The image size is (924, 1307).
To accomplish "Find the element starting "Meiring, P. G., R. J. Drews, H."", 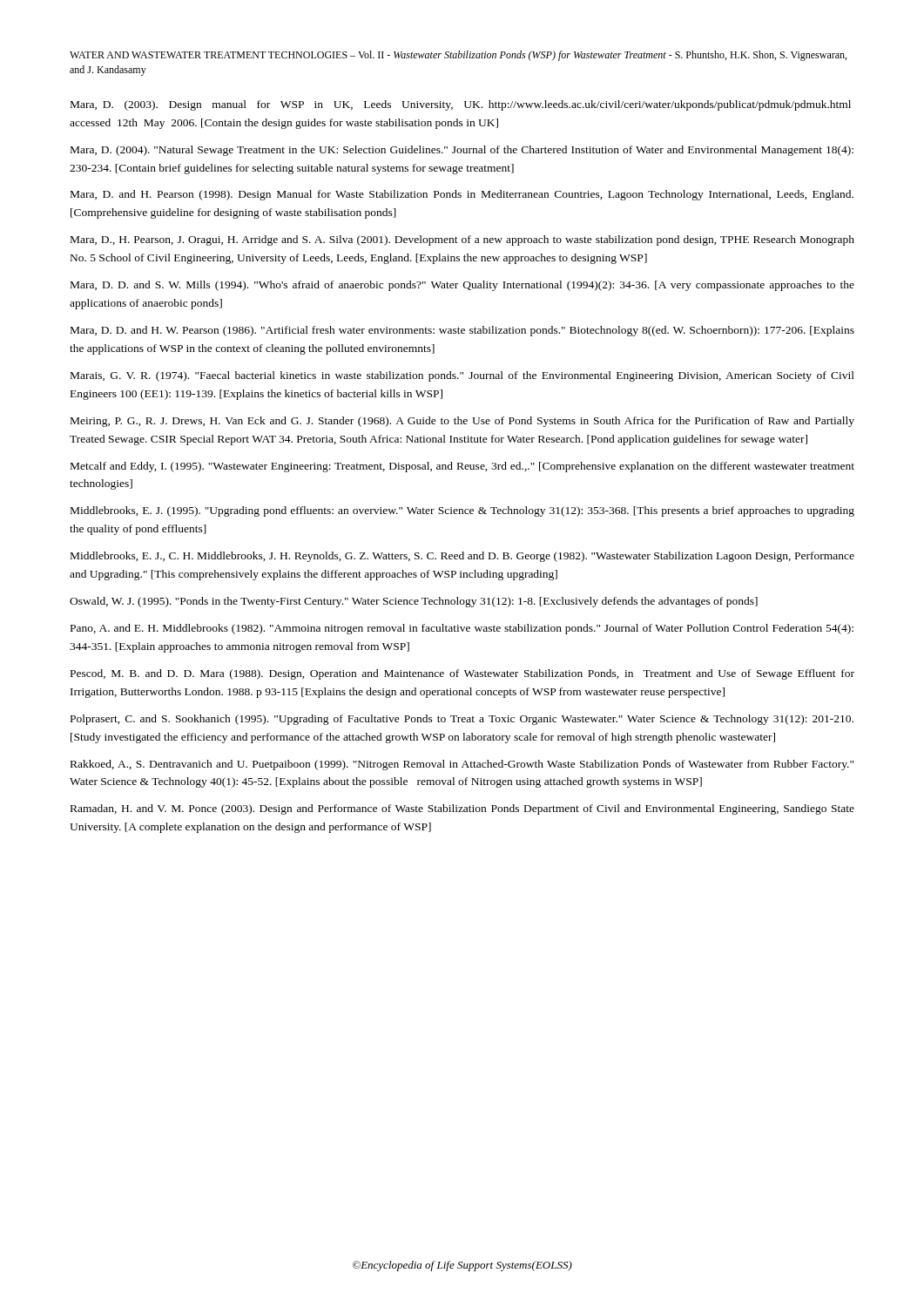I will (x=462, y=429).
